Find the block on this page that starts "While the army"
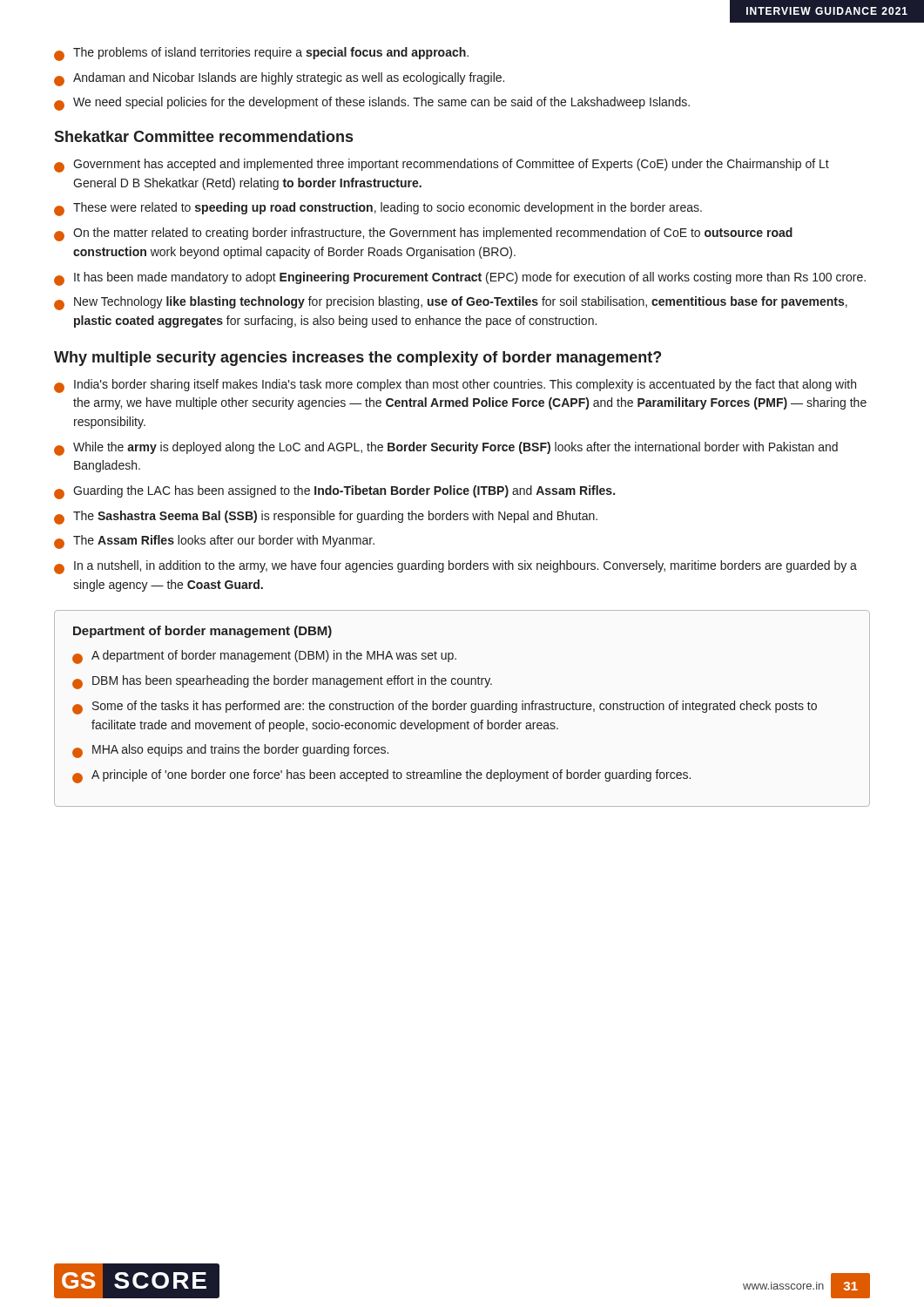This screenshot has height=1307, width=924. (x=456, y=456)
